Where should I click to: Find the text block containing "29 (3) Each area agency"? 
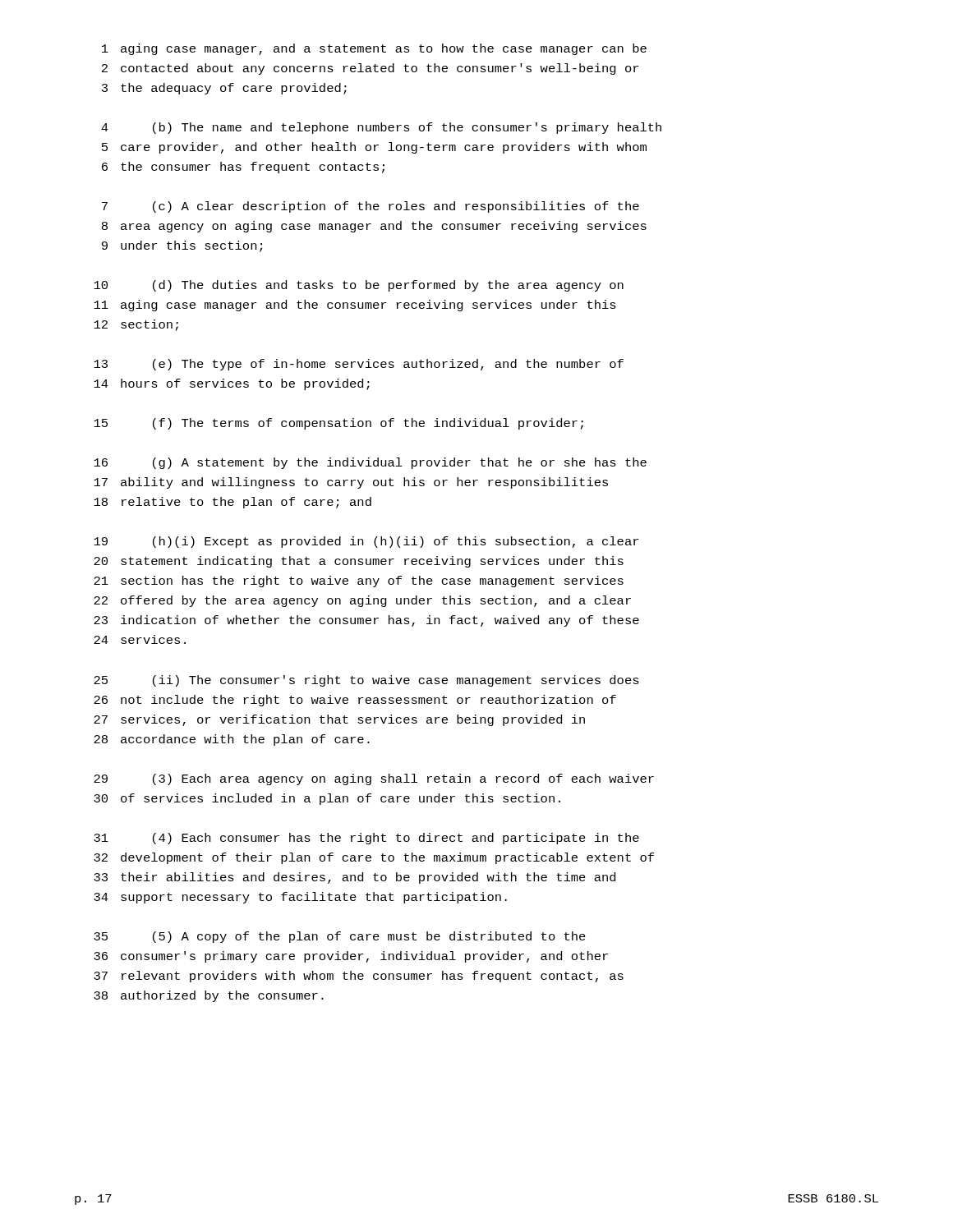476,789
